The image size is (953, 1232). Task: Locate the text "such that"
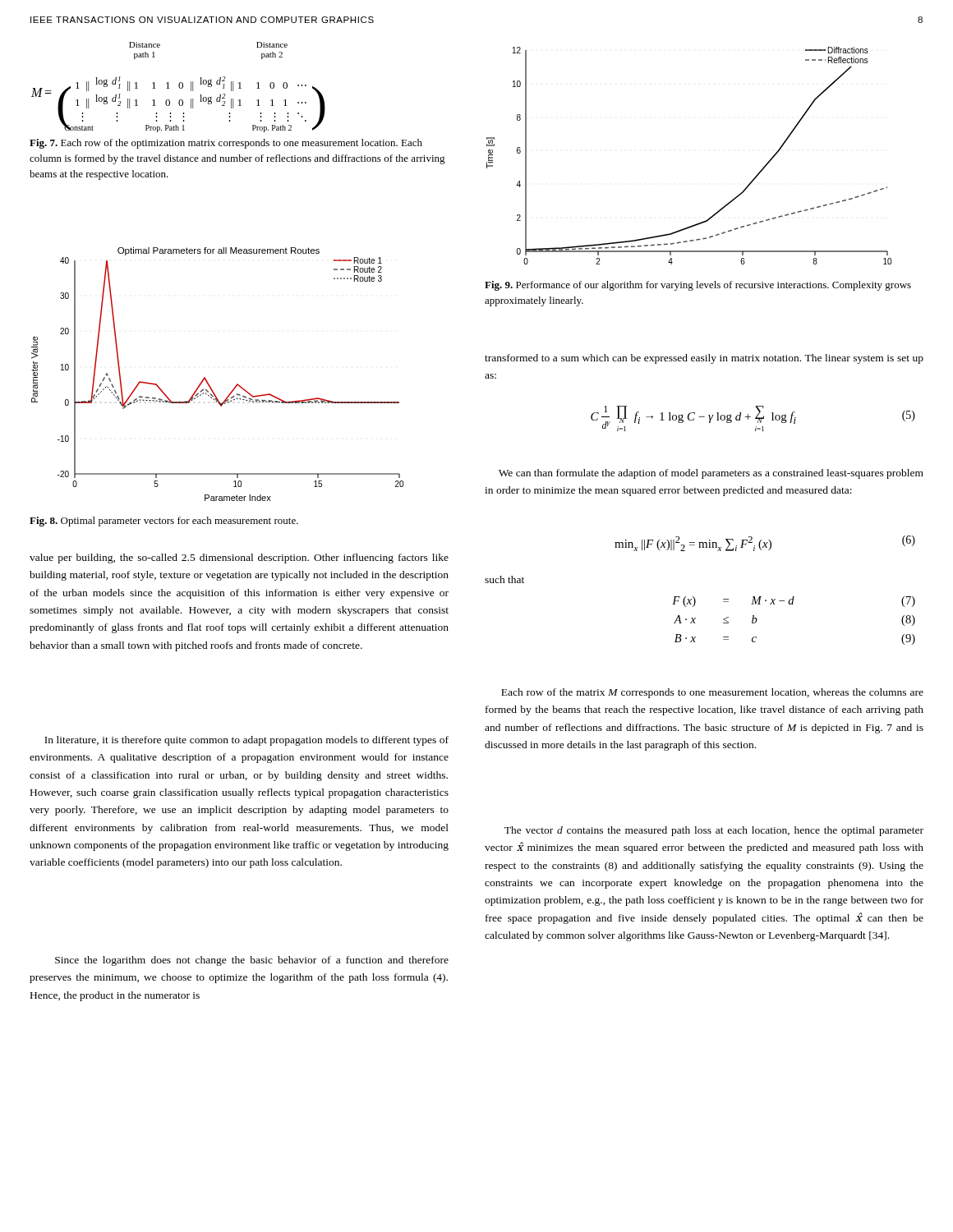point(505,579)
